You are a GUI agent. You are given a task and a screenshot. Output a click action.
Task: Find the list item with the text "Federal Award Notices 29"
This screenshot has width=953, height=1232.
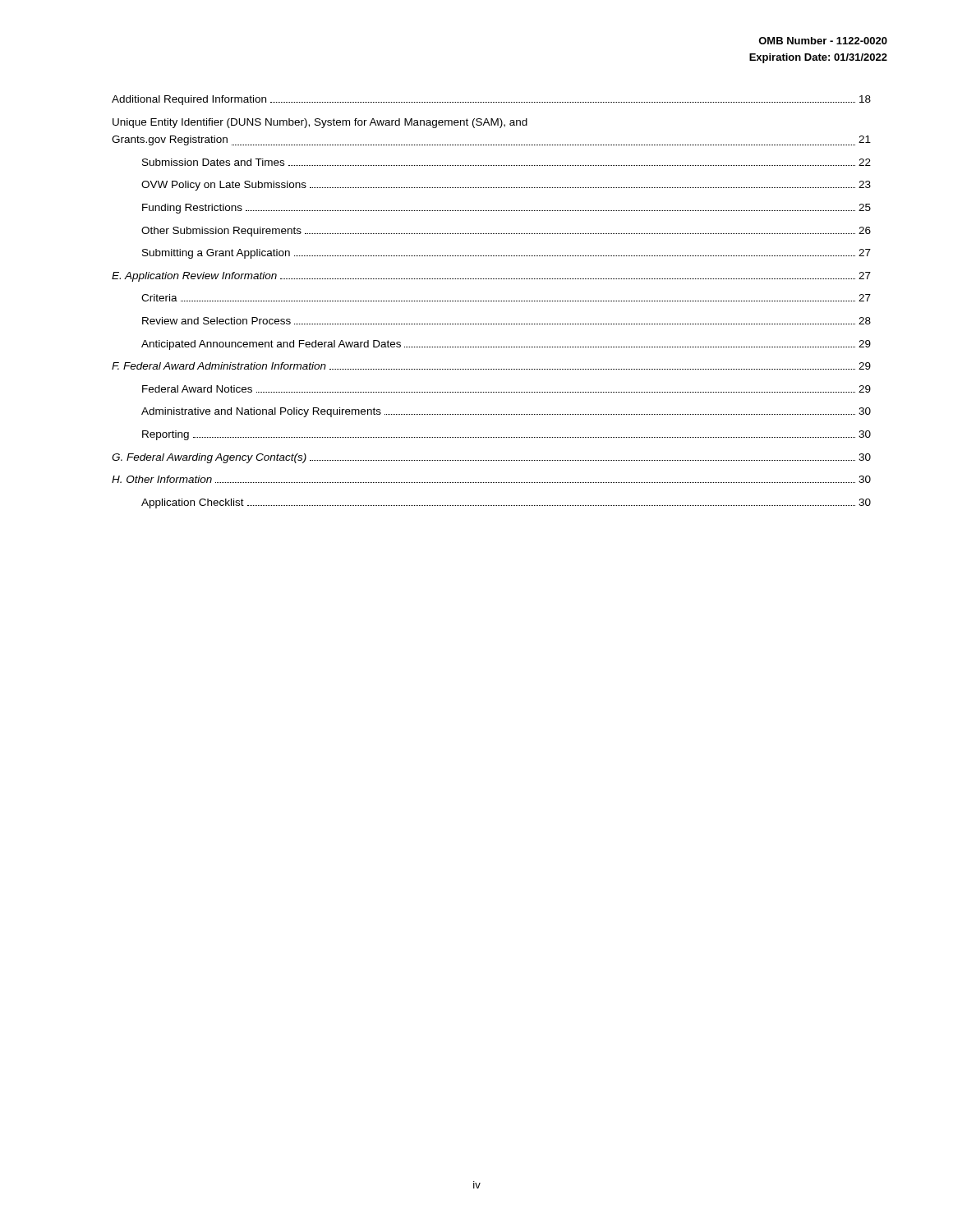(x=506, y=389)
